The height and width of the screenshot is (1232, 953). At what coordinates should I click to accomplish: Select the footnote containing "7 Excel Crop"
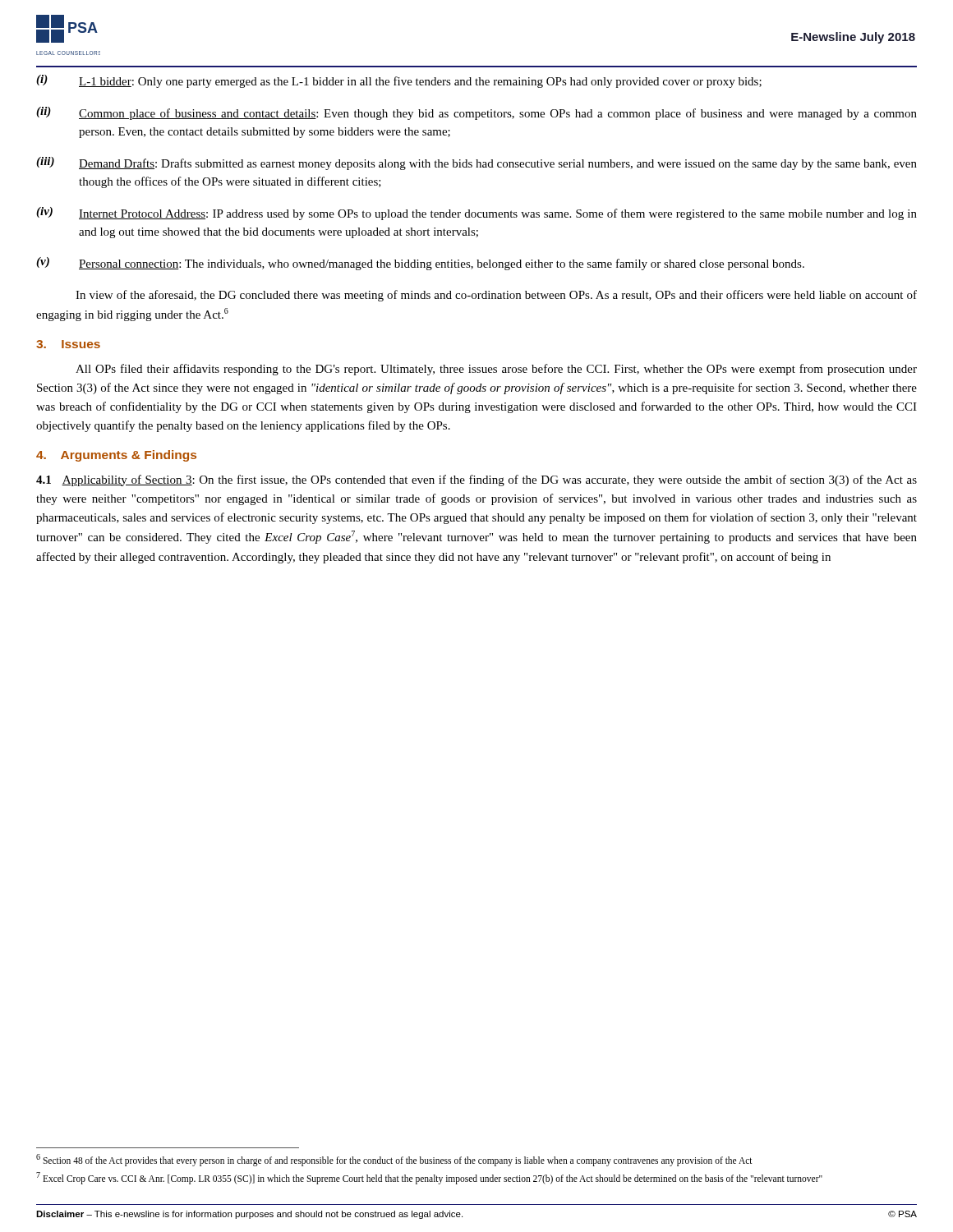tap(429, 1177)
